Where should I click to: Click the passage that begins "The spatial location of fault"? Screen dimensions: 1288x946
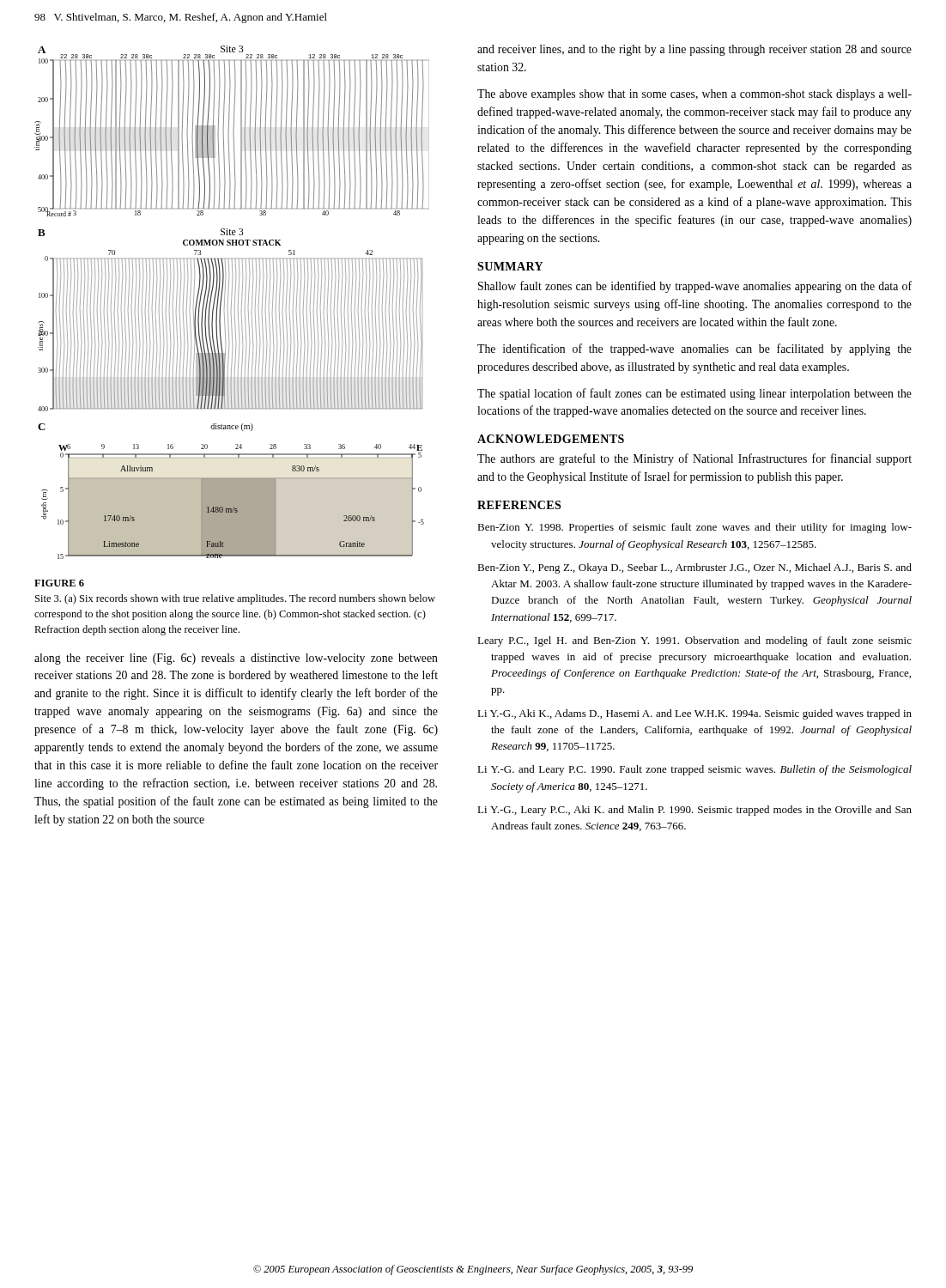coord(694,402)
